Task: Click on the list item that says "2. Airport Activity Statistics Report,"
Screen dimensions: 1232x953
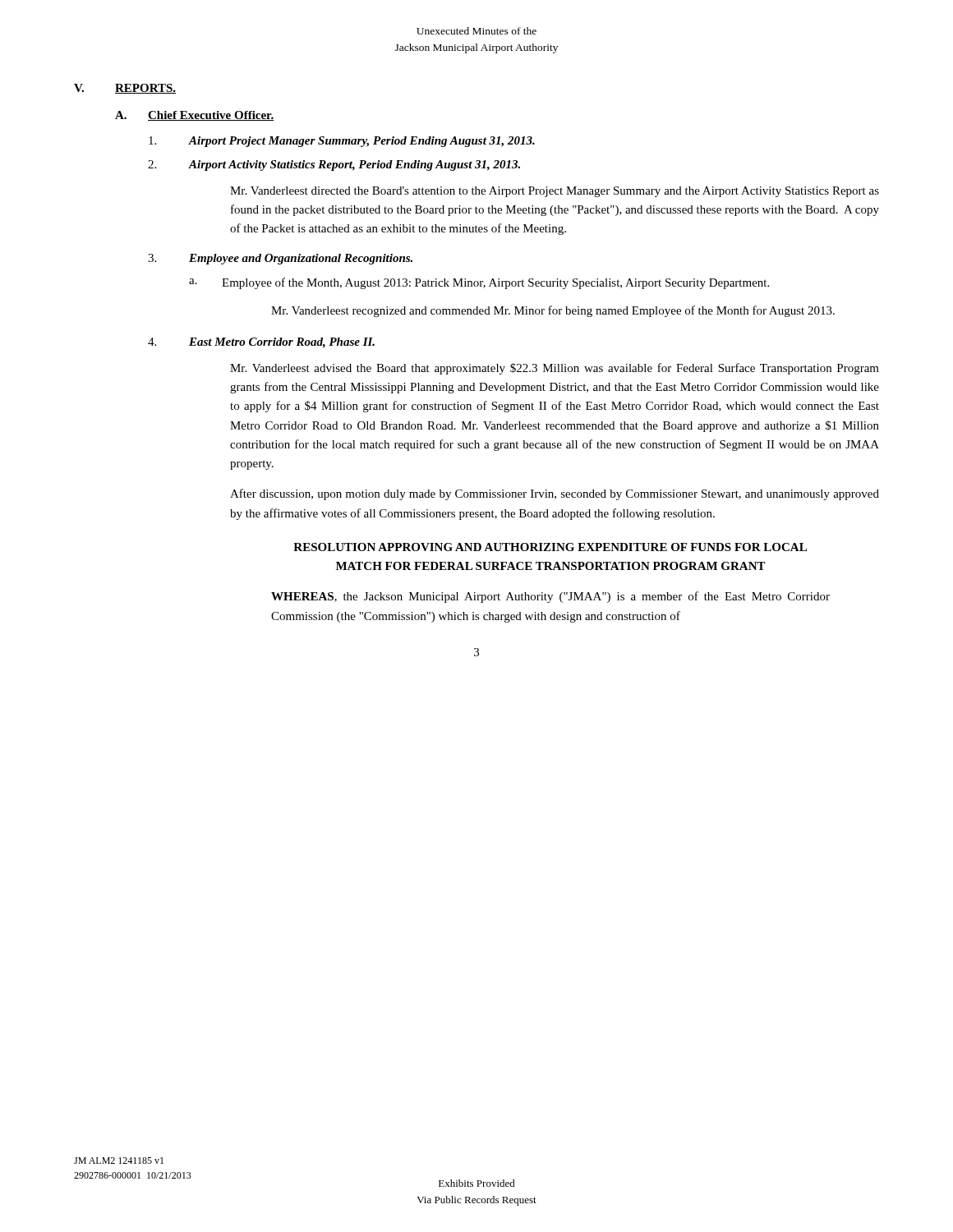Action: click(513, 164)
